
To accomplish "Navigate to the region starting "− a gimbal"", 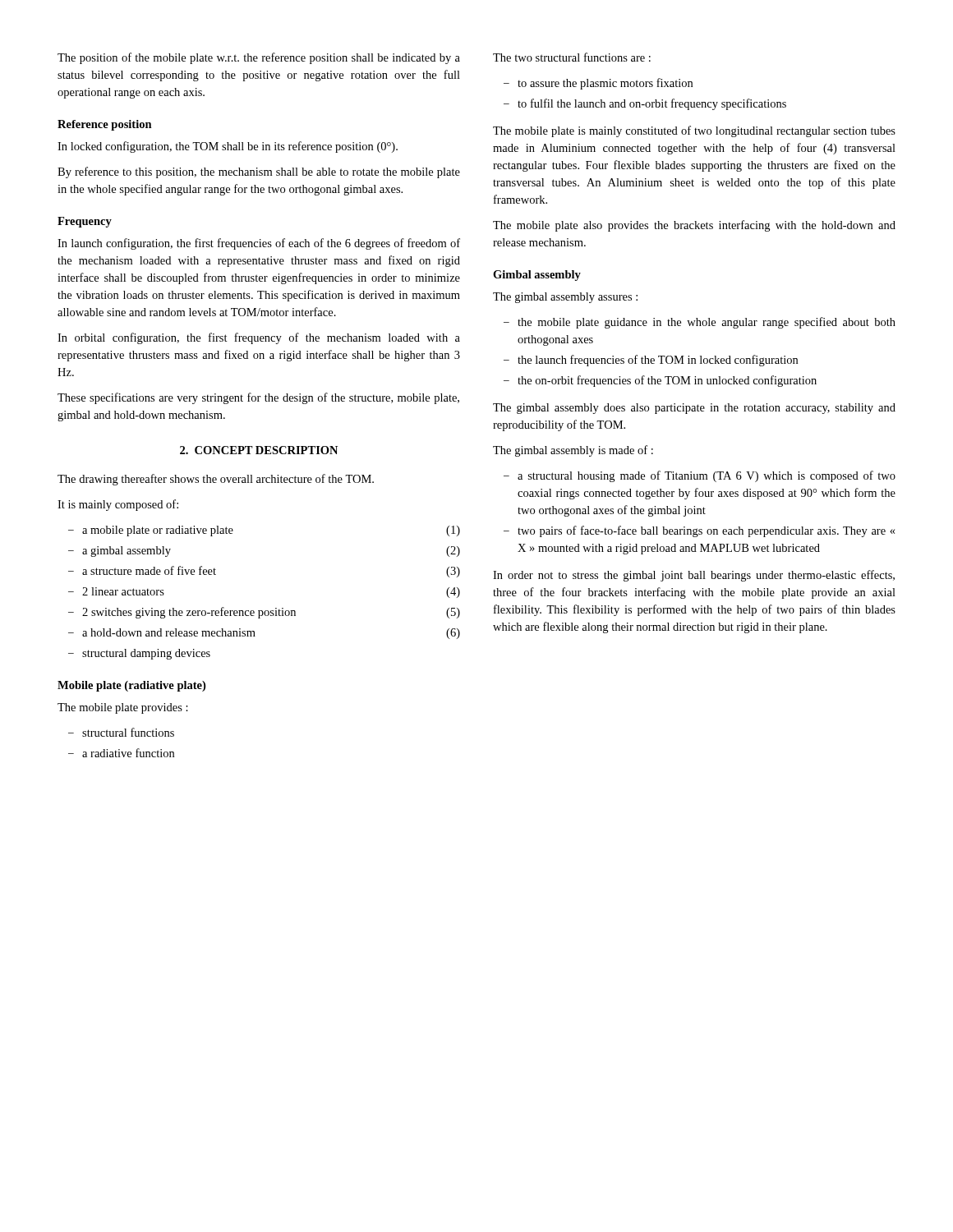I will 117,552.
